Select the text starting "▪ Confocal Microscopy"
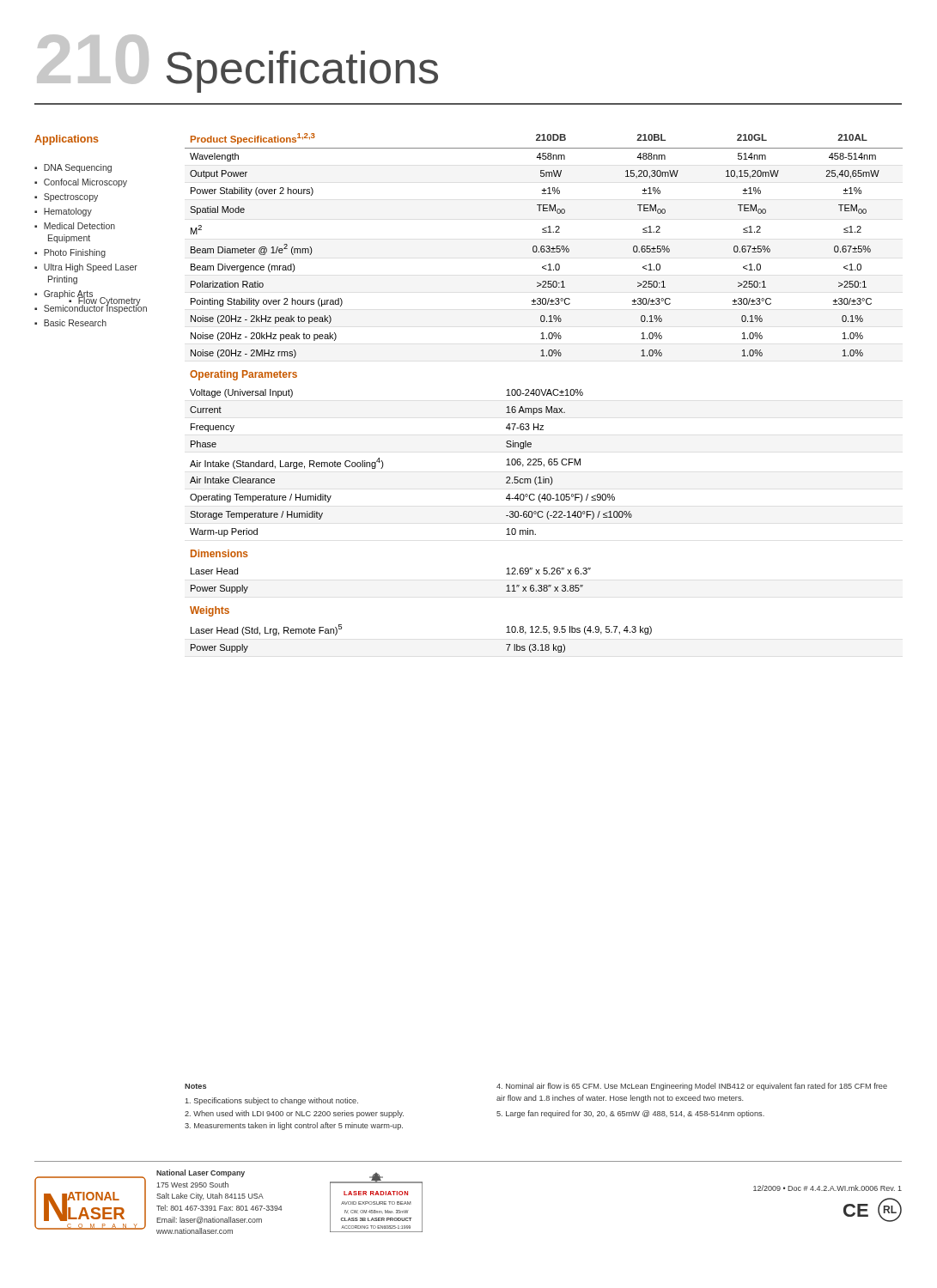 point(81,182)
